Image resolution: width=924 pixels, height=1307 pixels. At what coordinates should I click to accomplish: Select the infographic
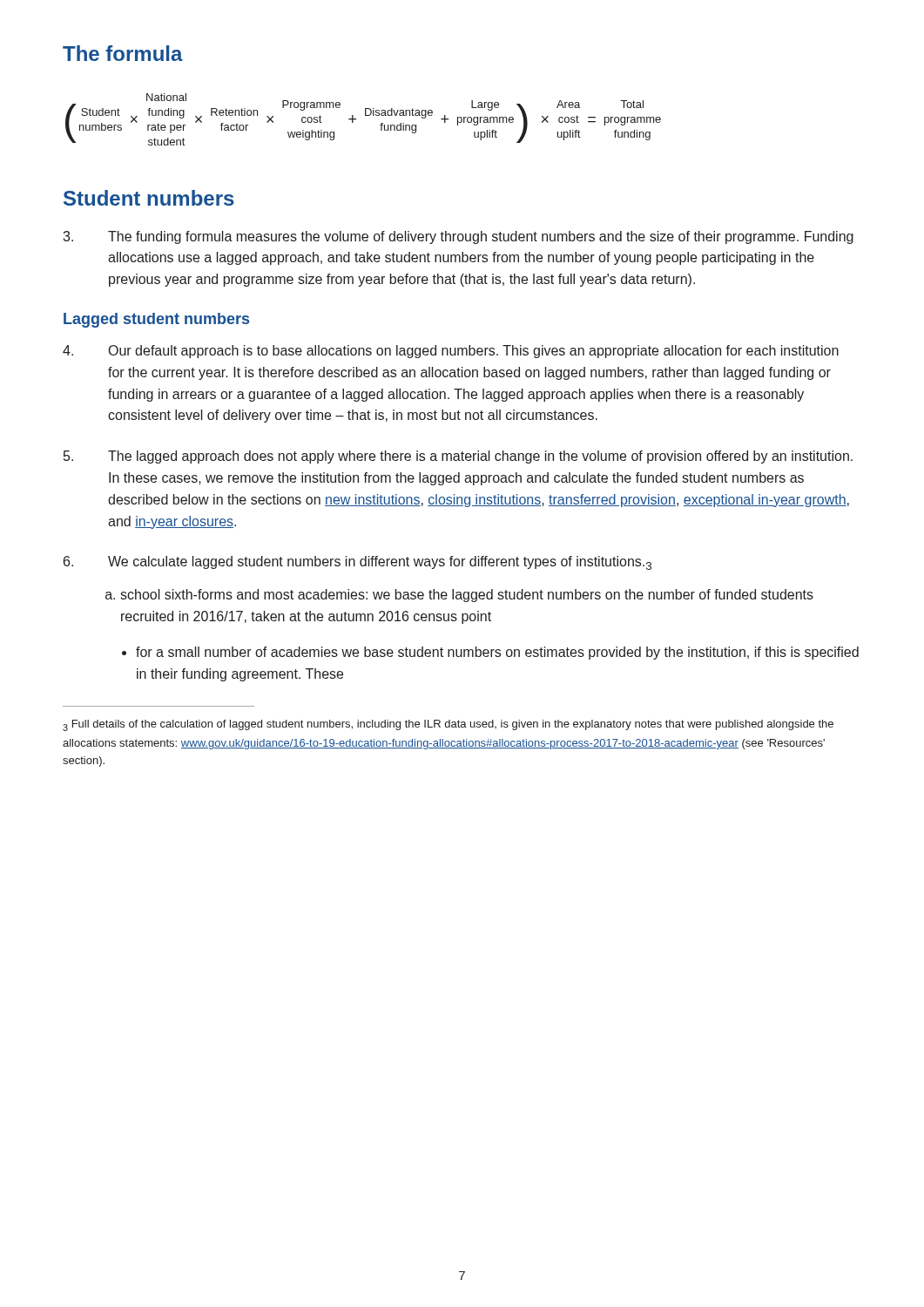(462, 120)
